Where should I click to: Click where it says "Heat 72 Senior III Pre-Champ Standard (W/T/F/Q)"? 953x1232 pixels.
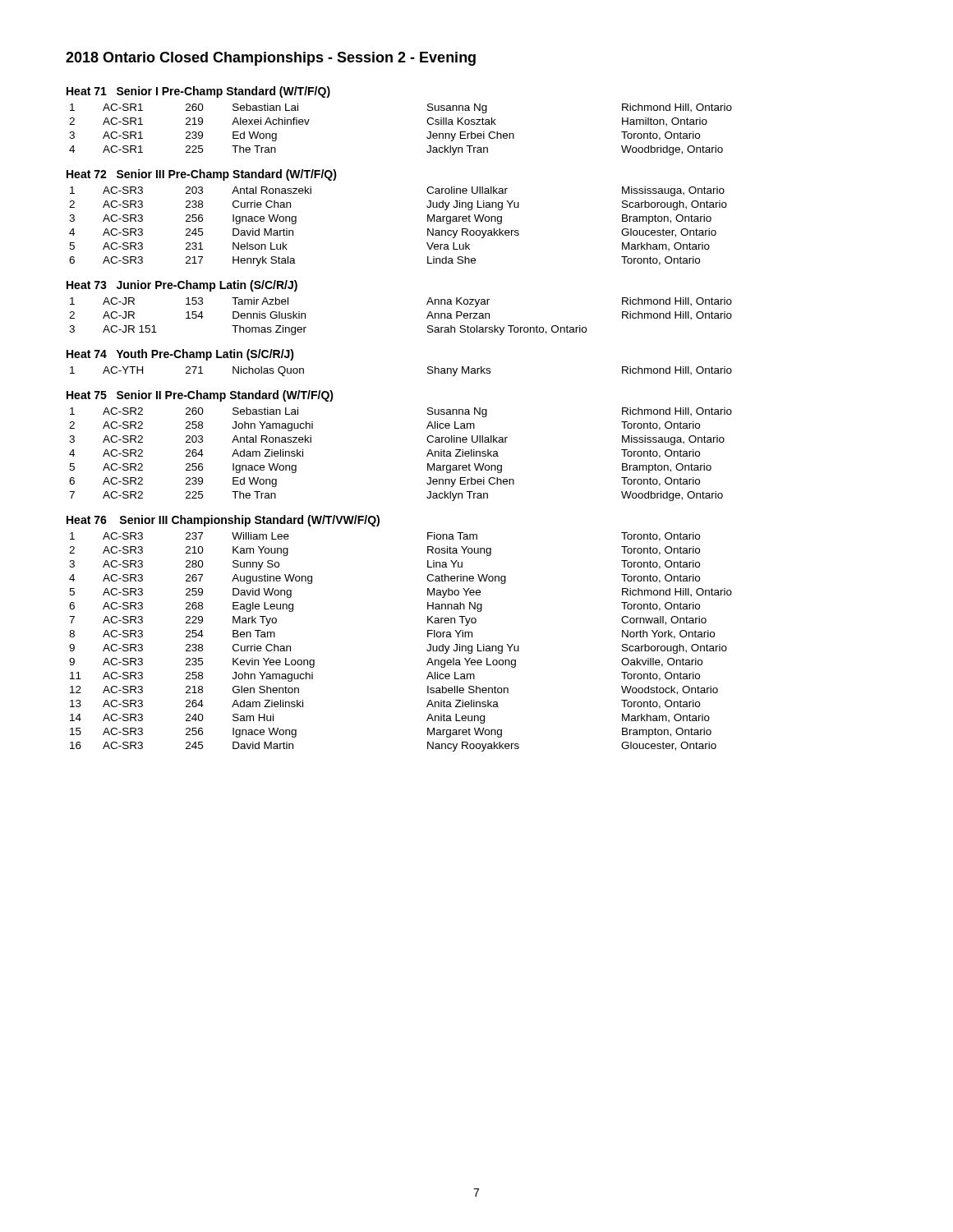[201, 174]
